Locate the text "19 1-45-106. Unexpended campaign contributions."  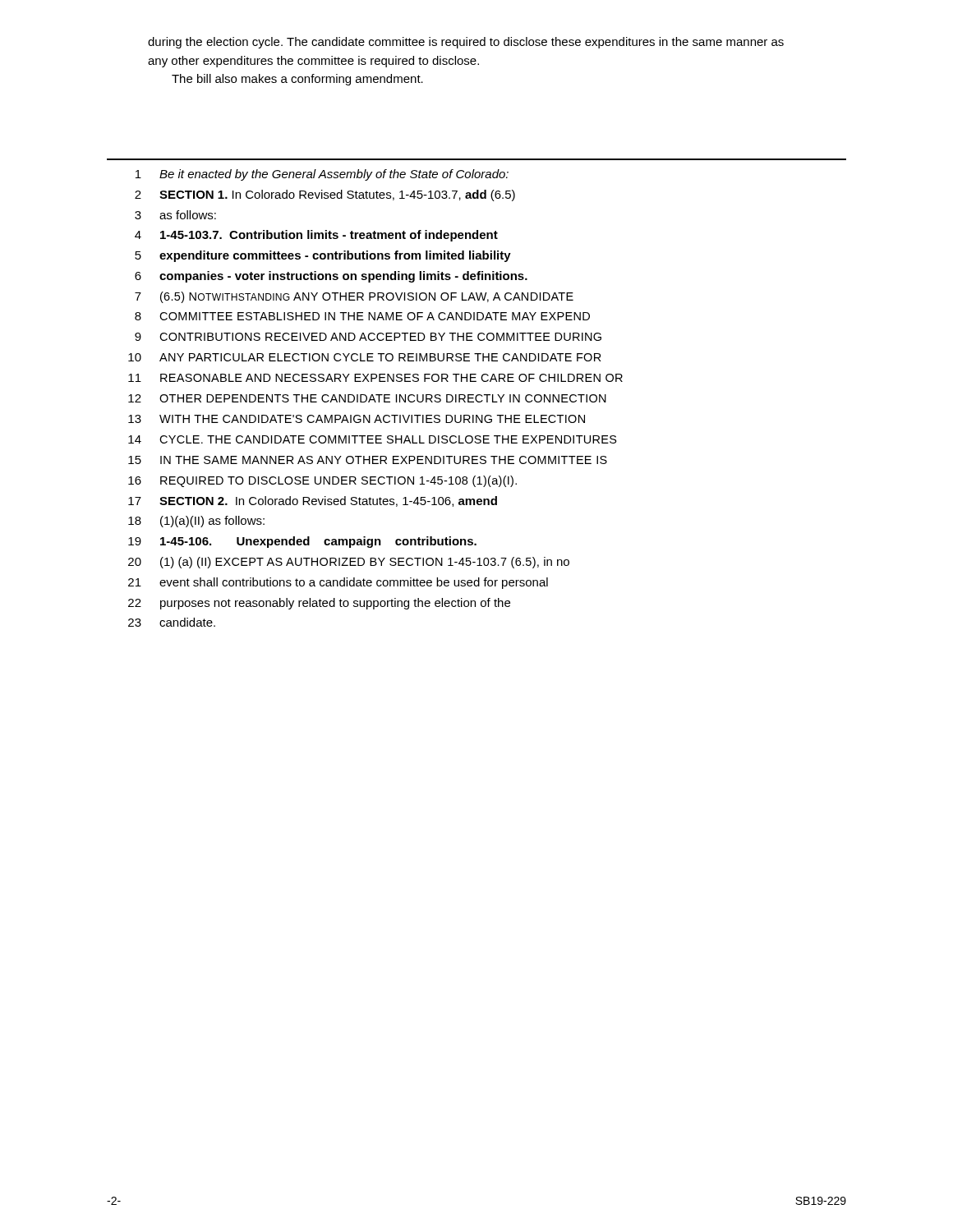coord(476,542)
